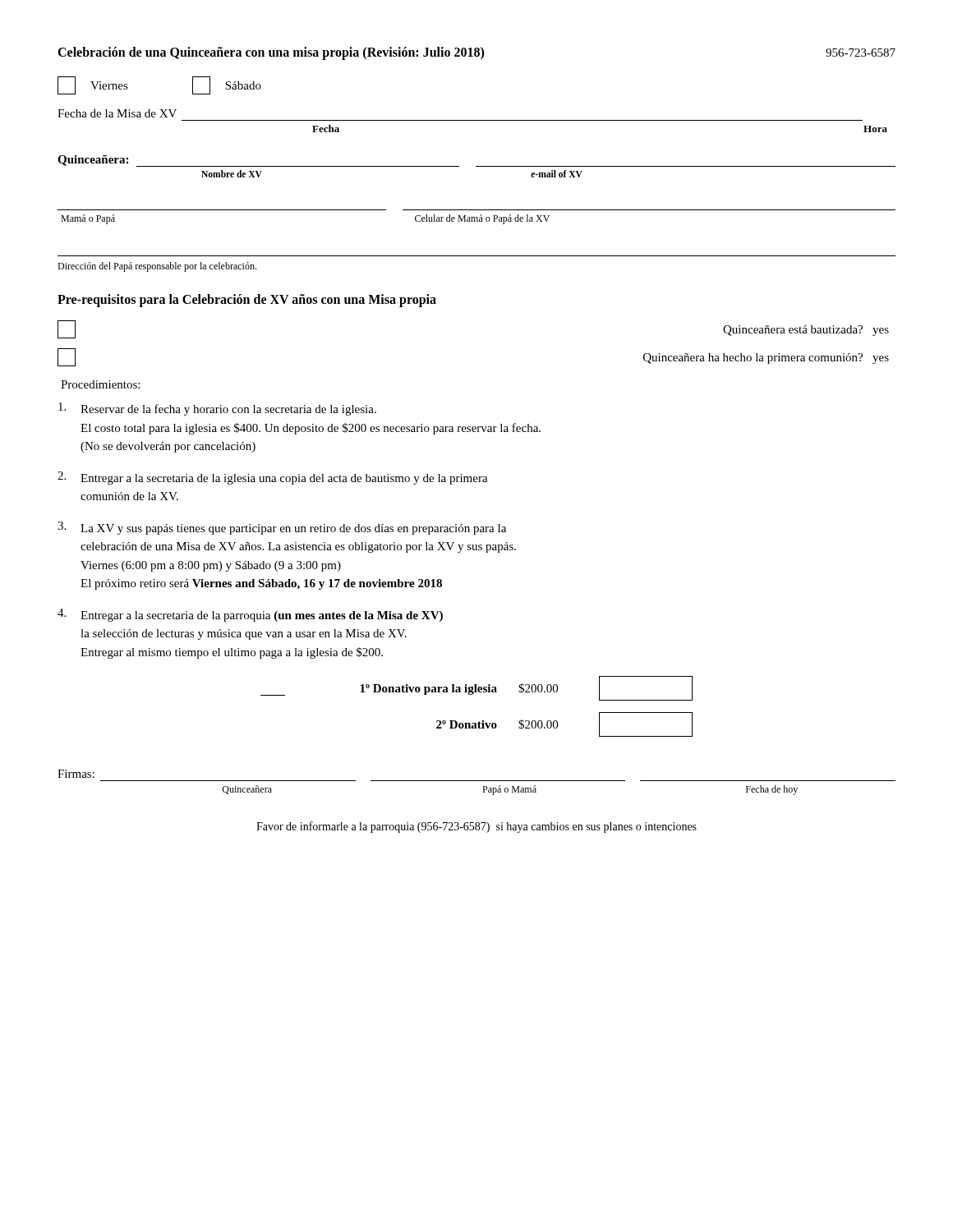Find the block on this page that starts "Reservar de la"
The image size is (953, 1232).
coord(299,428)
